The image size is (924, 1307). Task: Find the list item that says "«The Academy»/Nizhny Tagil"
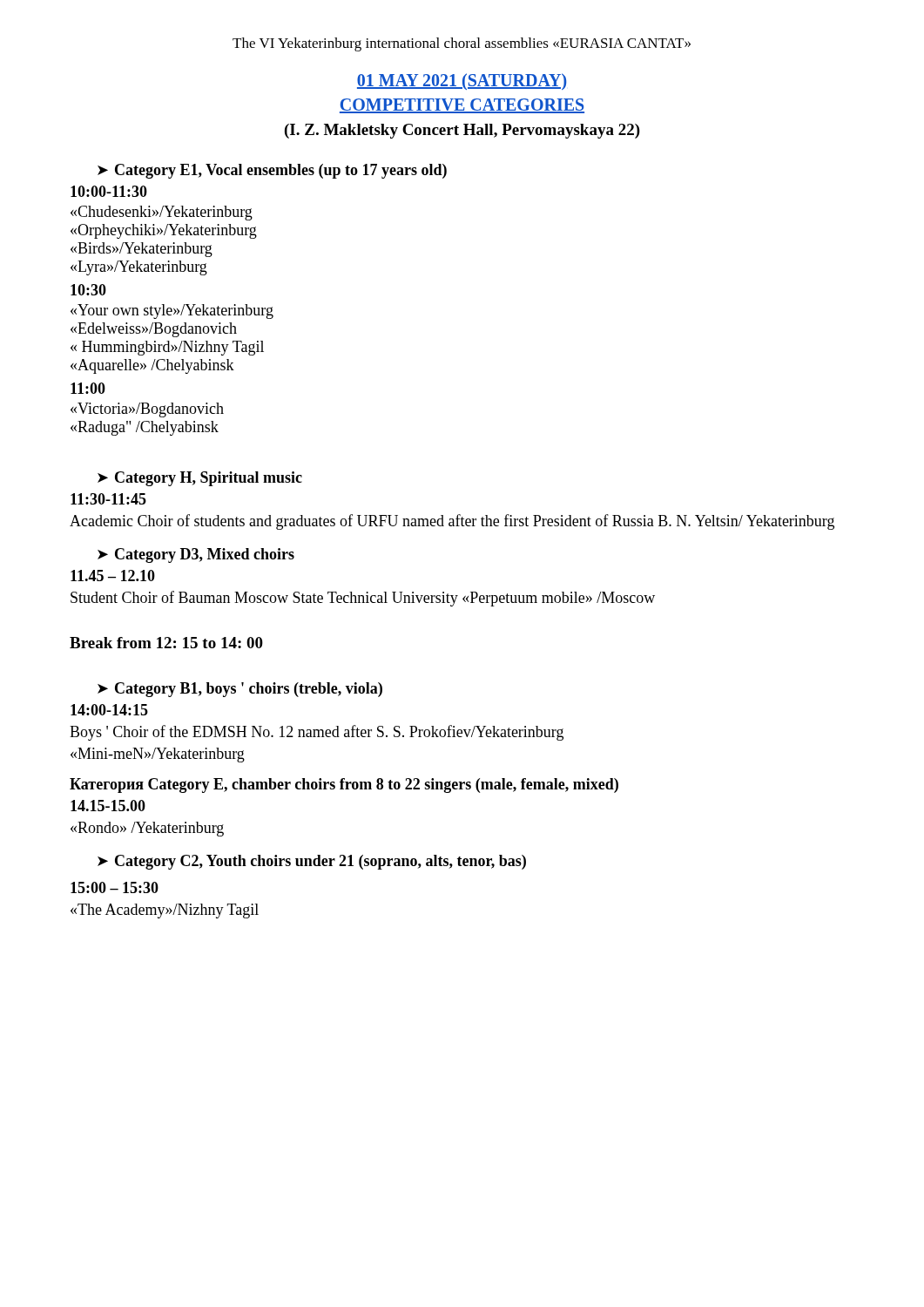164,910
